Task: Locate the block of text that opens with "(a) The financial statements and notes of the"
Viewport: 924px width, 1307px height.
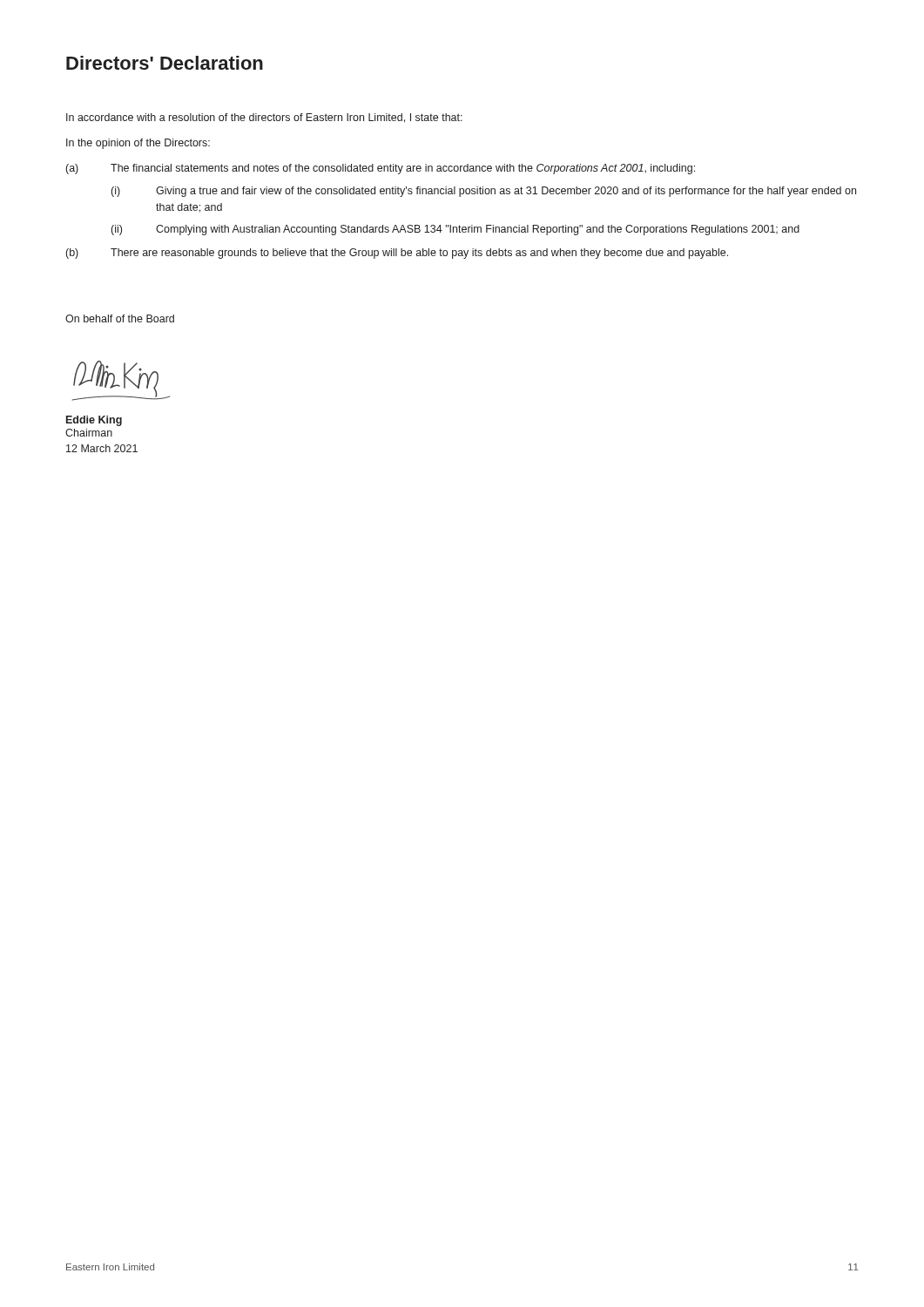Action: click(462, 199)
